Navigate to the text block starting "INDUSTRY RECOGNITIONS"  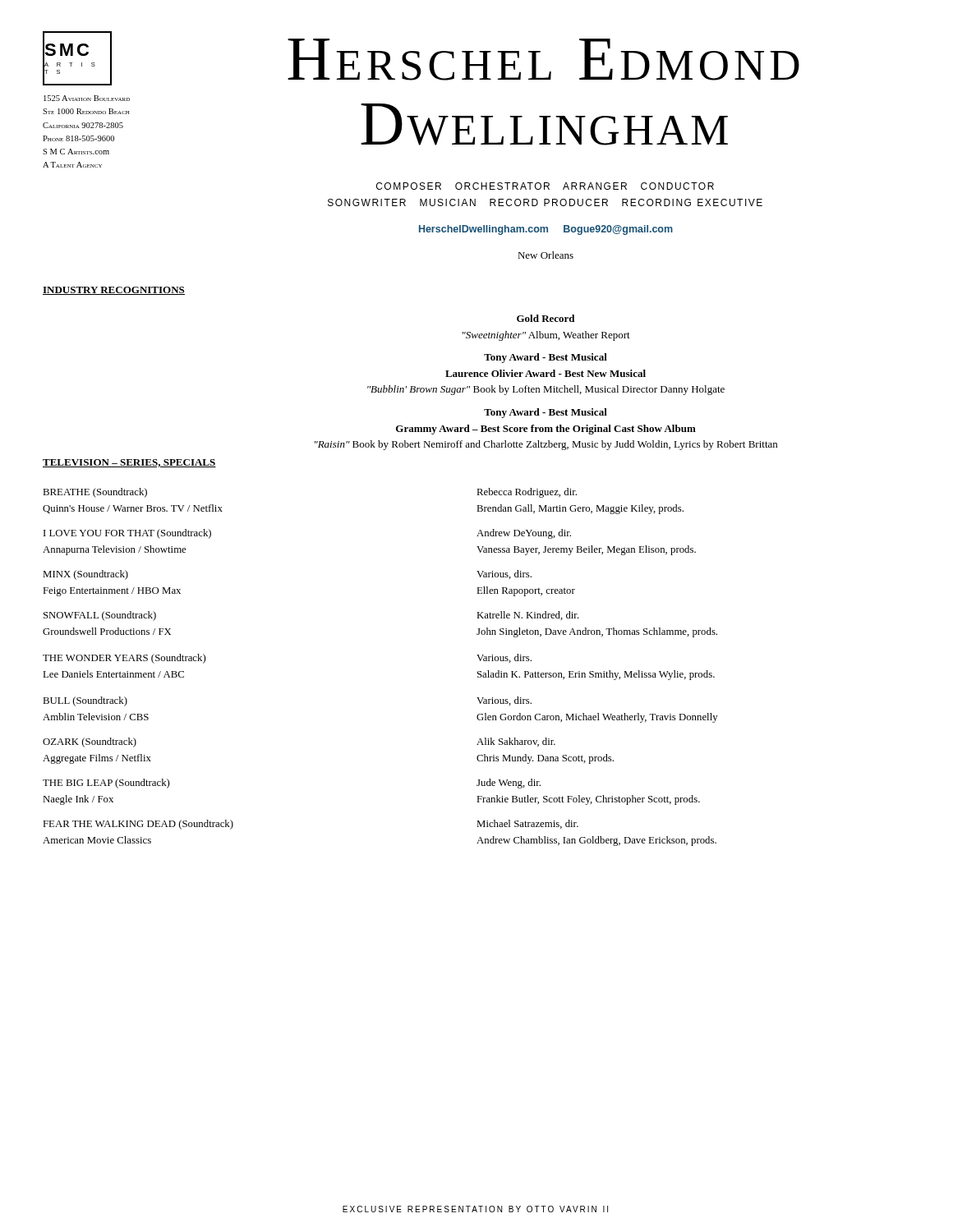pos(114,290)
